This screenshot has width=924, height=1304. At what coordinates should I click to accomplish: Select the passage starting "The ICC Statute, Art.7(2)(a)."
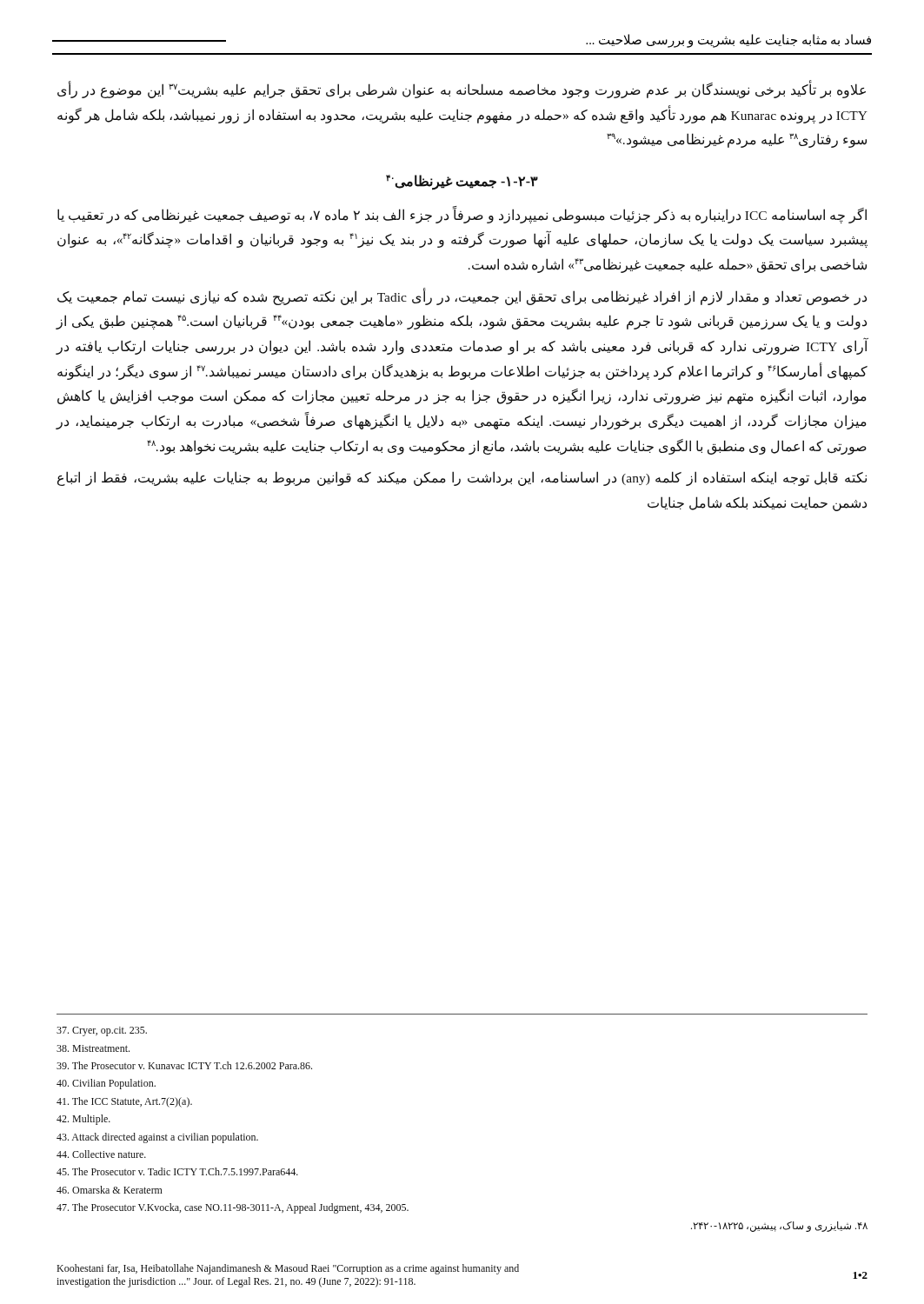click(x=124, y=1101)
